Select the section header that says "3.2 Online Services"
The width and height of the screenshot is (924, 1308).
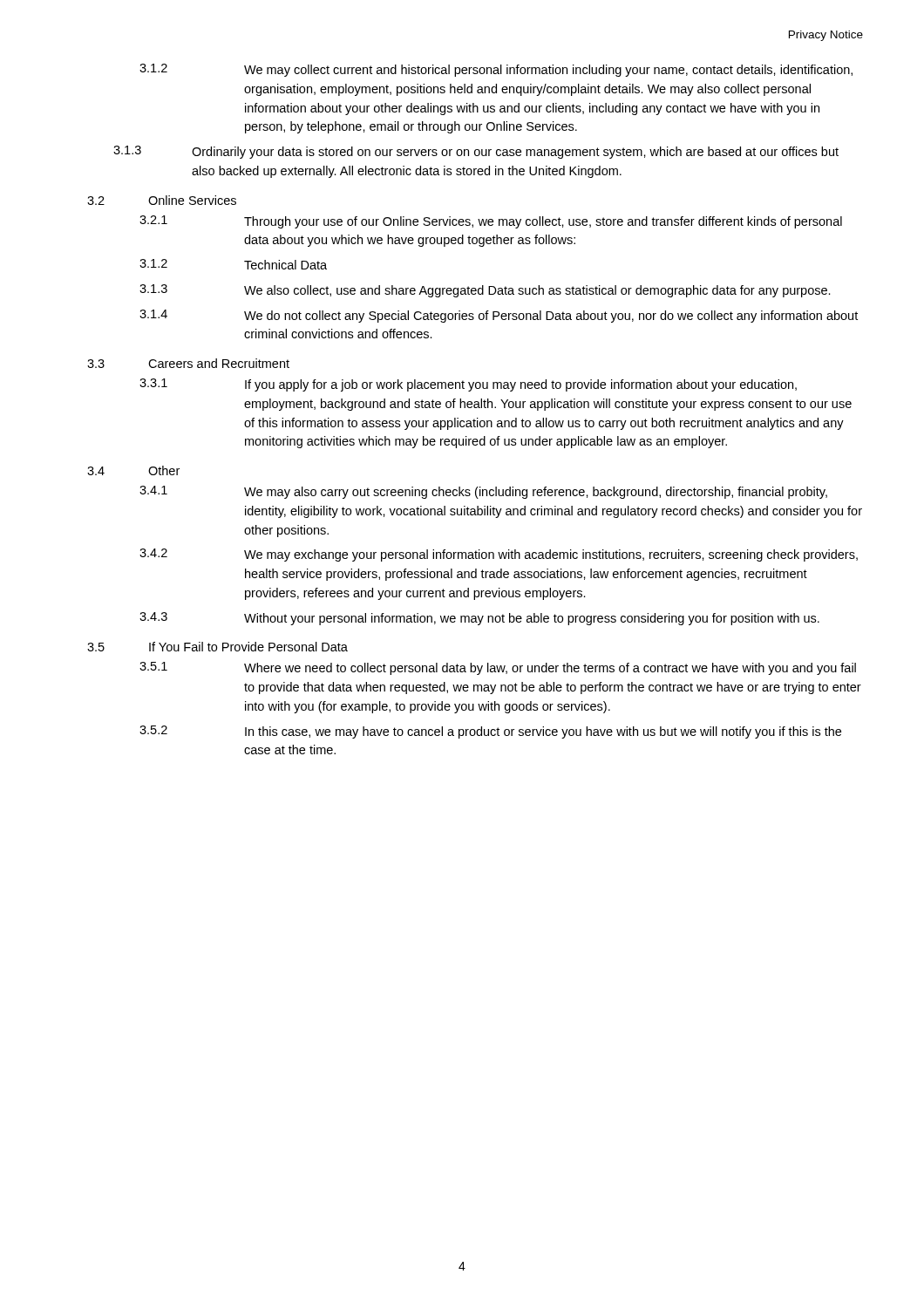pyautogui.click(x=162, y=200)
